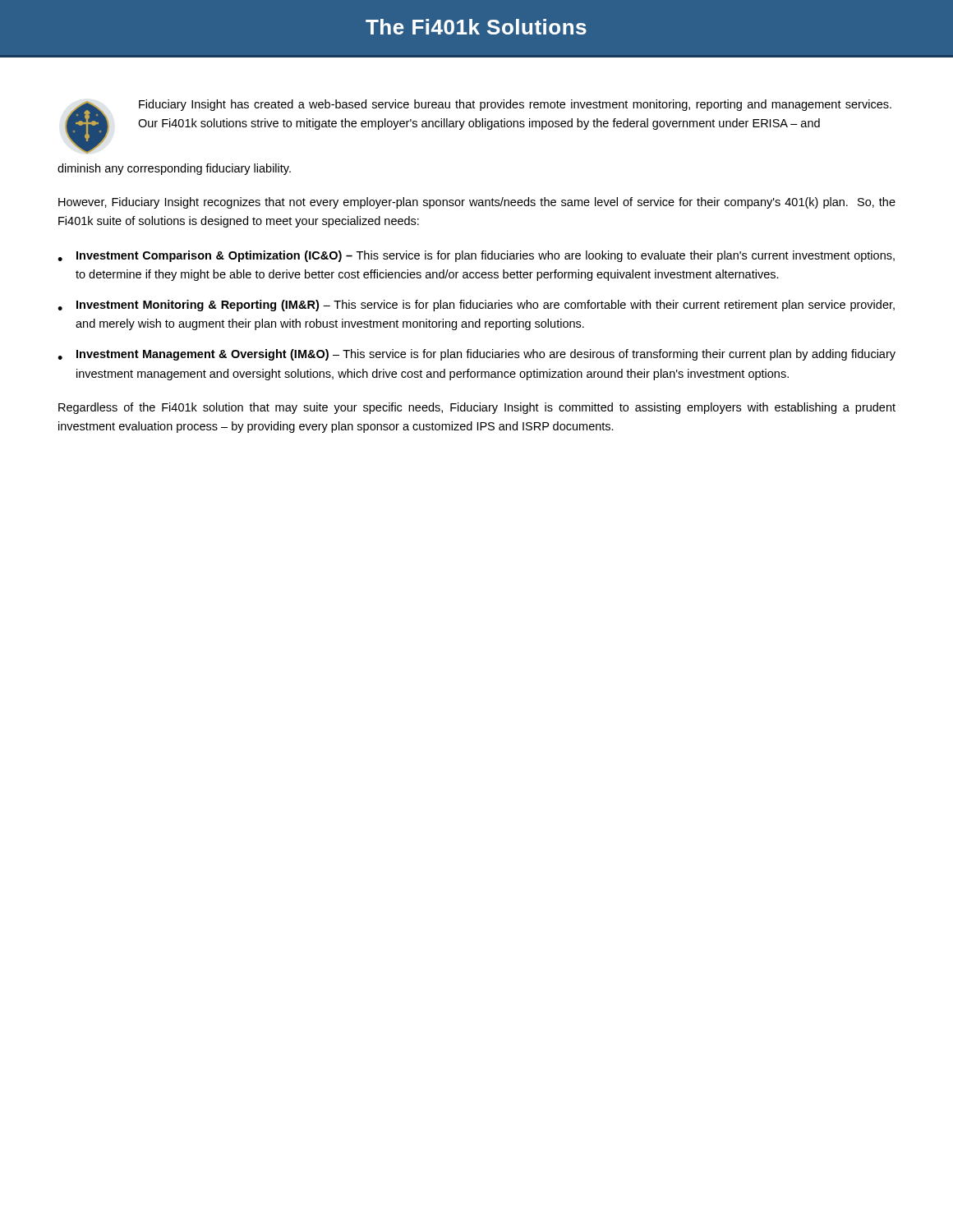Locate the text starting "• Investment Comparison & Optimization (IC&O) –"

(x=476, y=265)
